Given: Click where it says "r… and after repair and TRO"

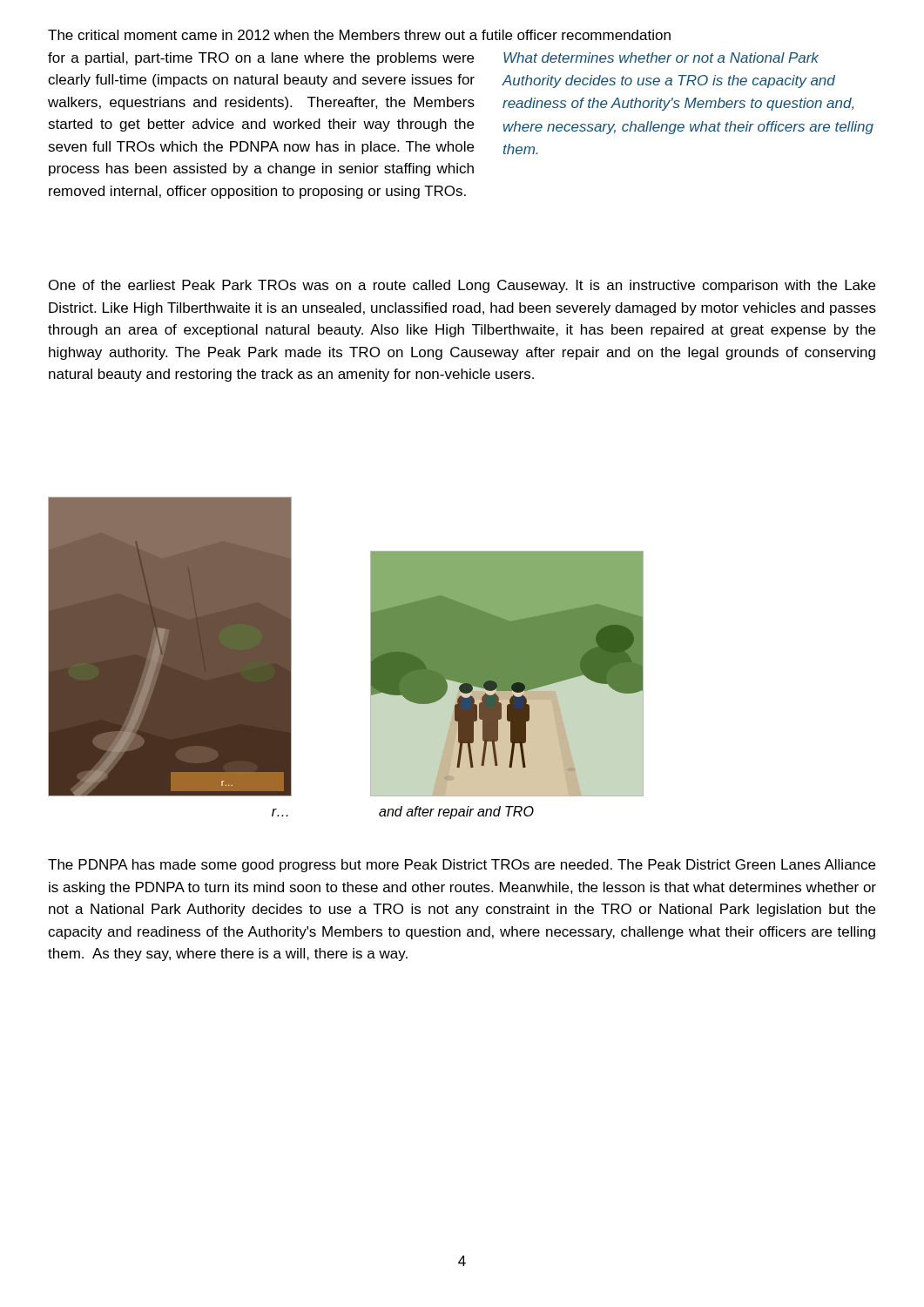Looking at the screenshot, I should [x=291, y=812].
